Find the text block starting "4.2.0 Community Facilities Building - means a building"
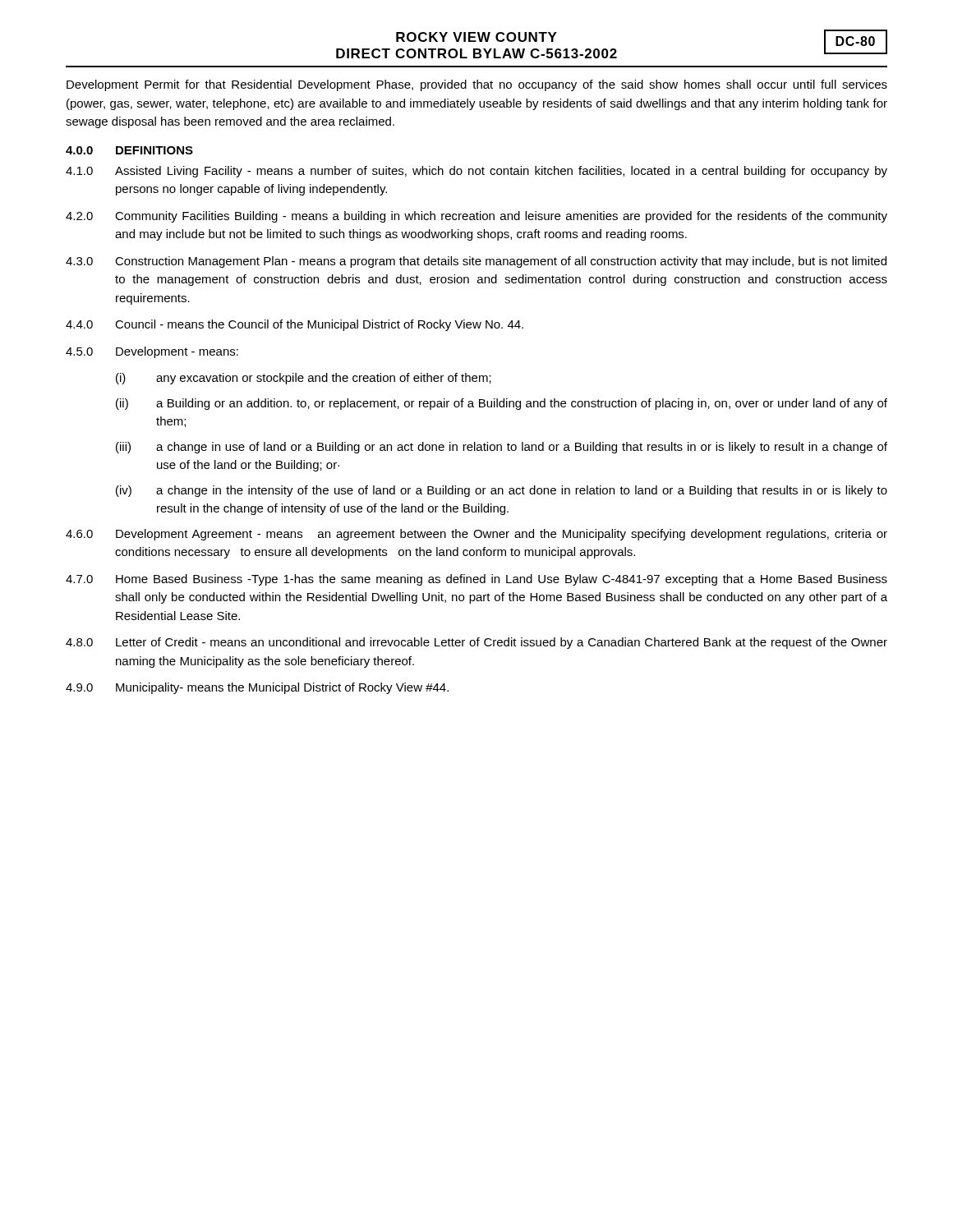 (476, 225)
